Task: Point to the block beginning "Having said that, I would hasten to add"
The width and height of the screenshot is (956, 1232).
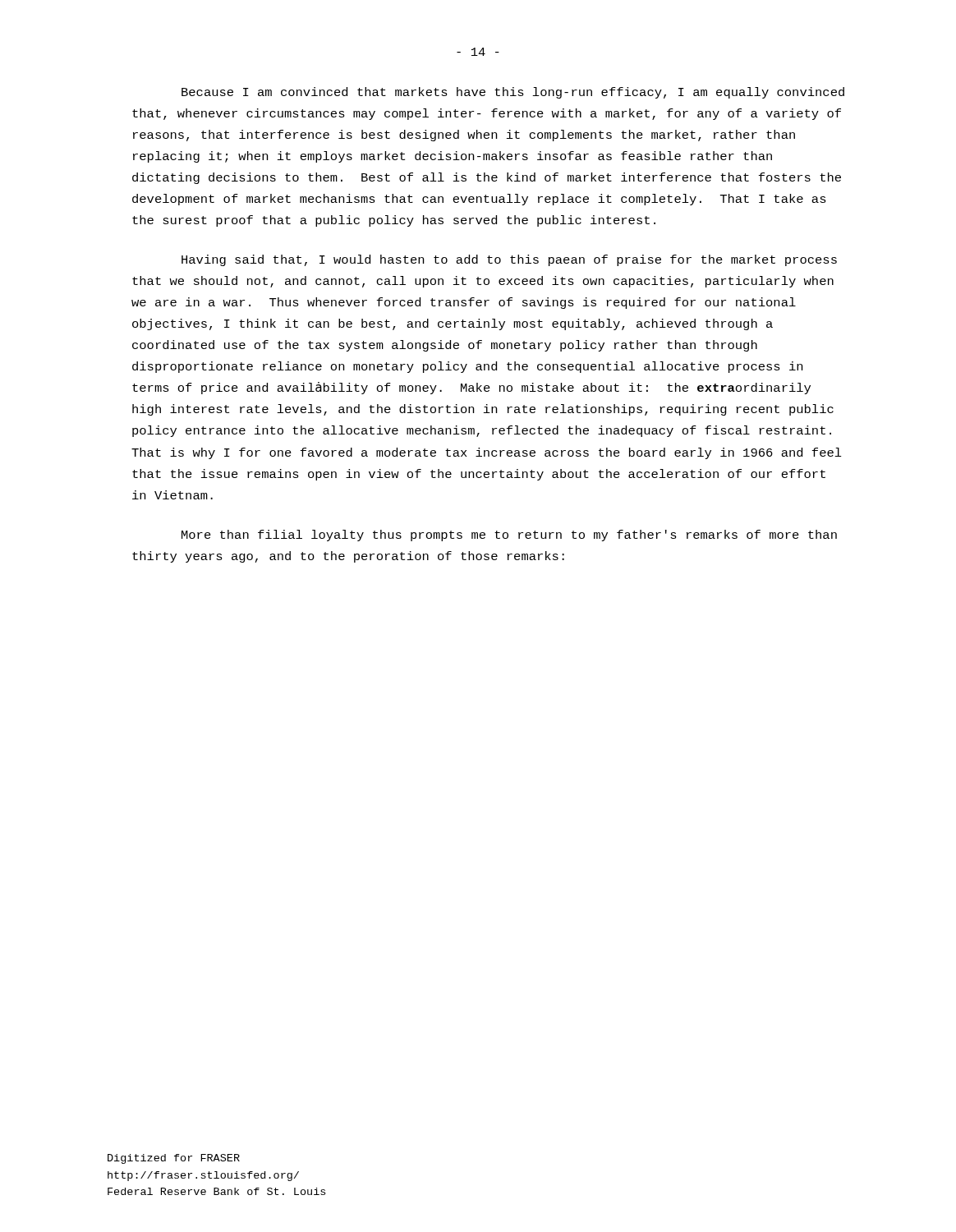Action: (487, 378)
